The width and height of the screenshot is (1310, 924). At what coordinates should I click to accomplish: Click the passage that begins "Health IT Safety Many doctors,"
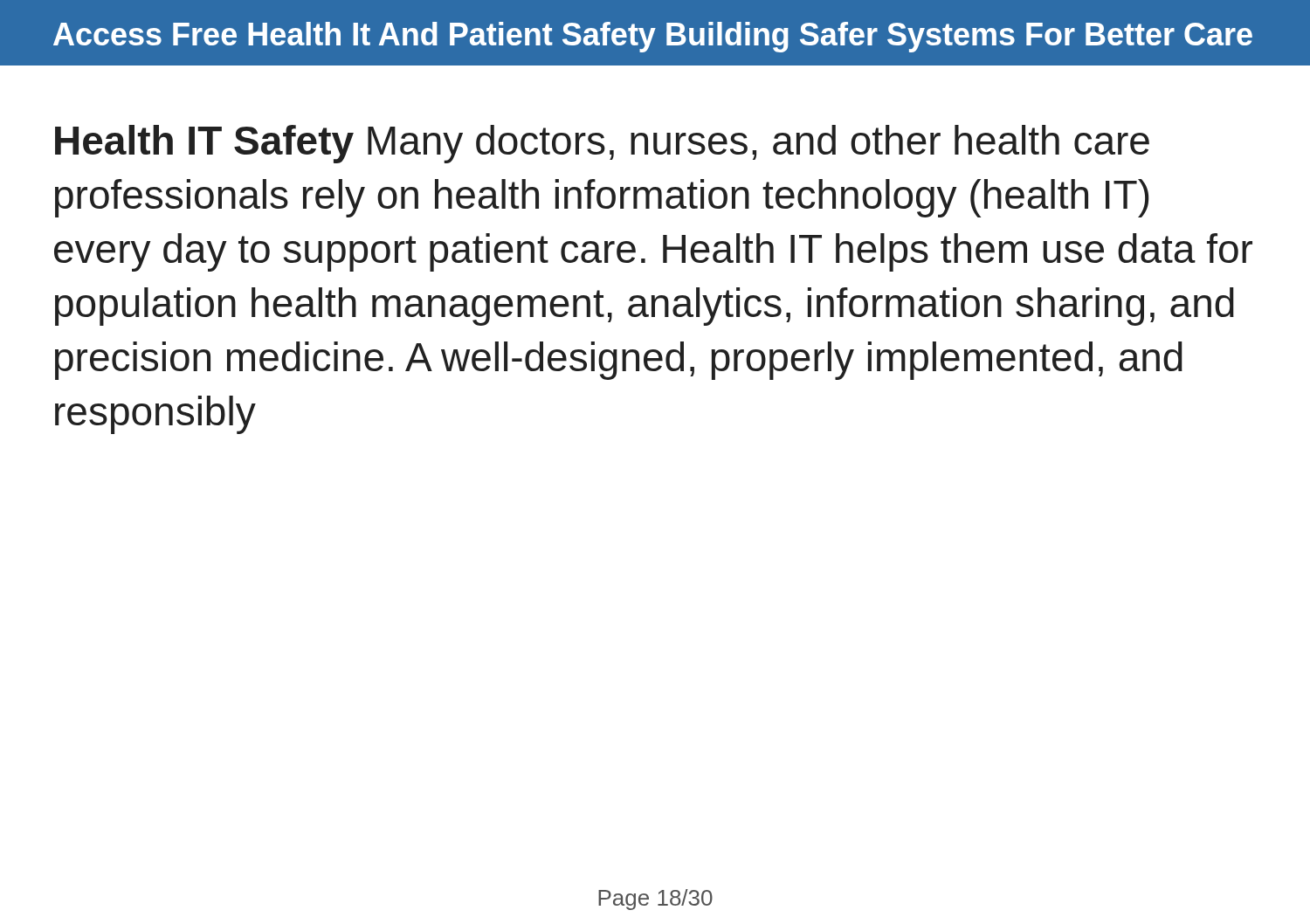click(x=653, y=276)
